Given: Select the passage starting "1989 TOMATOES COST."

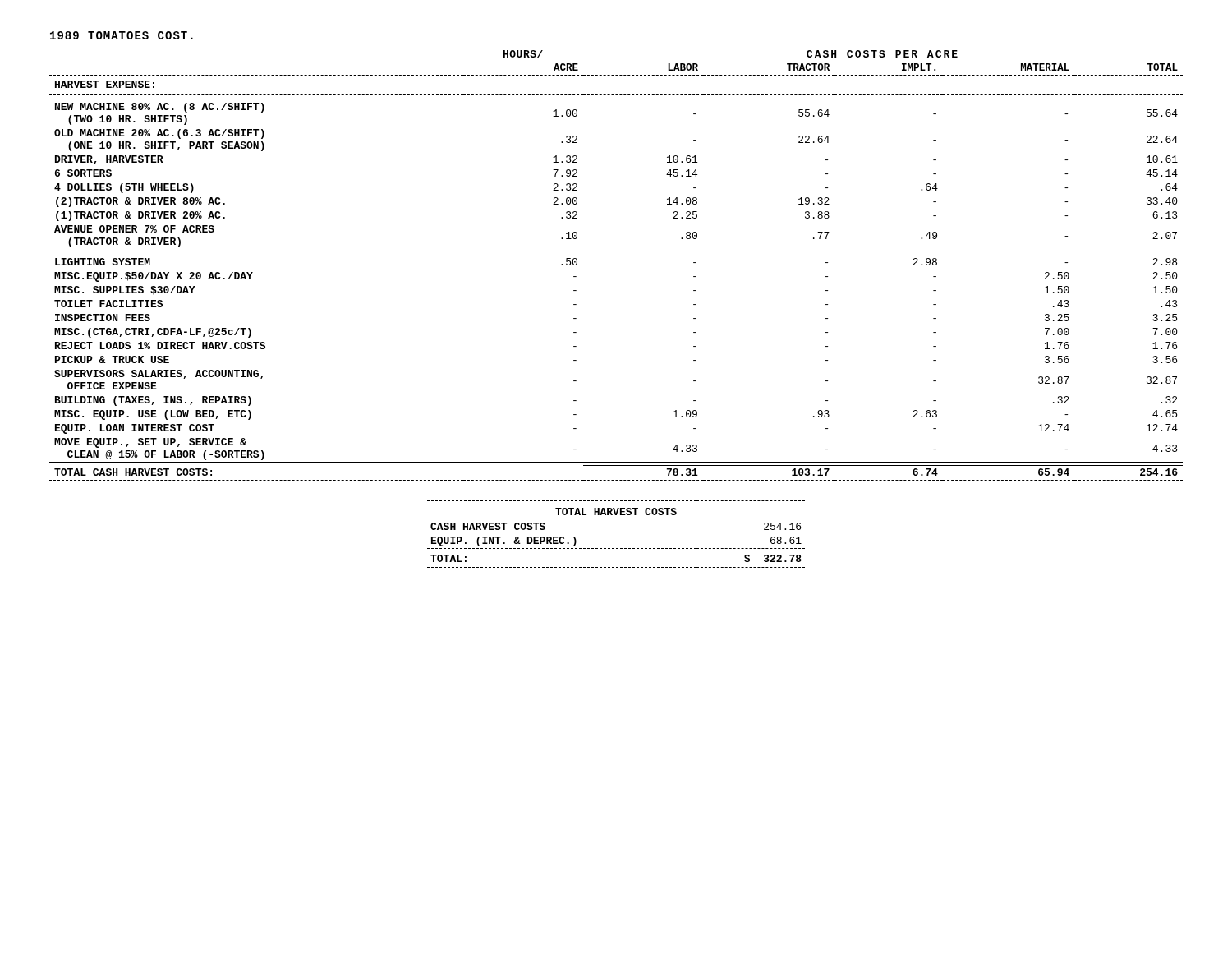Looking at the screenshot, I should (x=123, y=36).
